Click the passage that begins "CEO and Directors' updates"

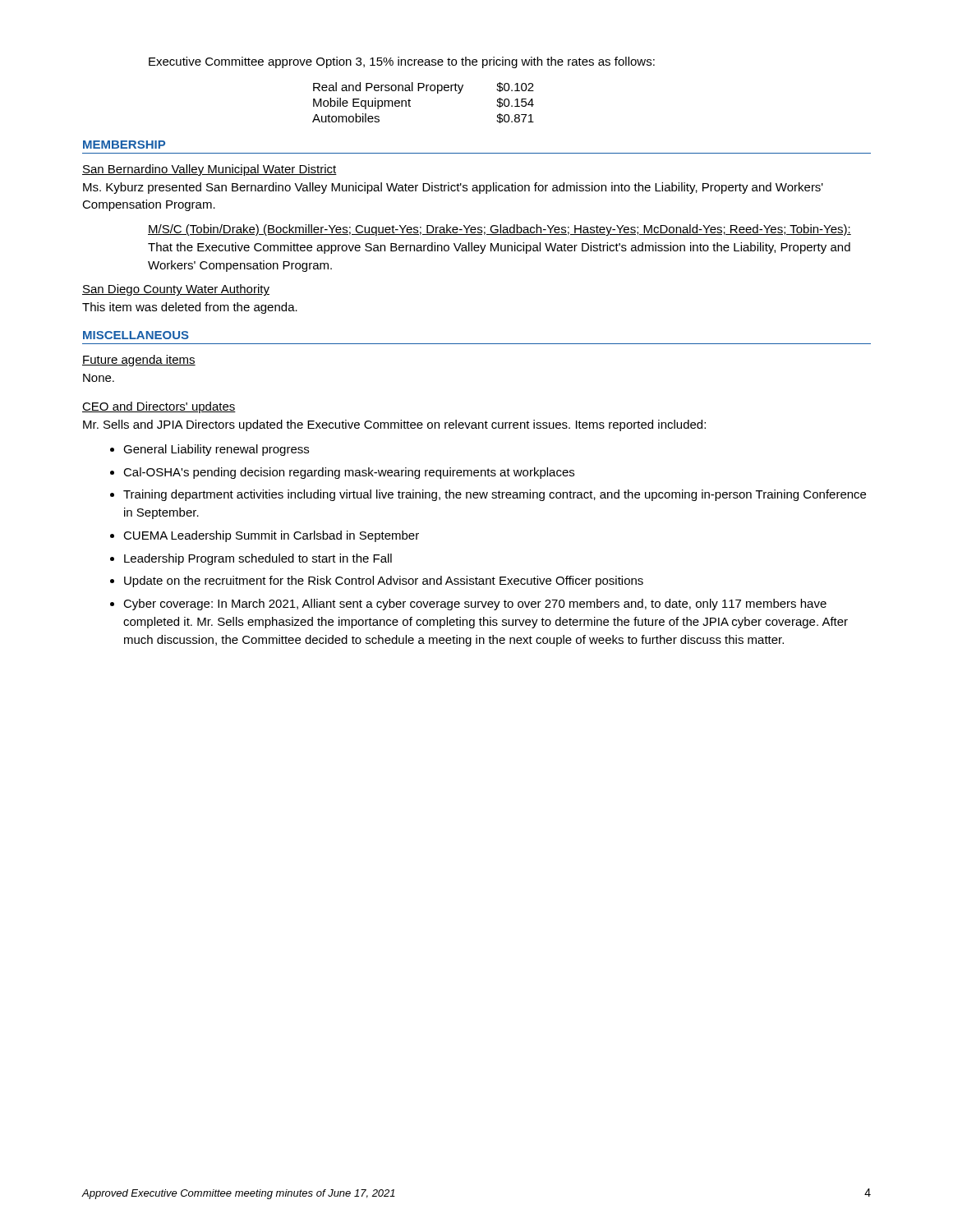tap(394, 415)
